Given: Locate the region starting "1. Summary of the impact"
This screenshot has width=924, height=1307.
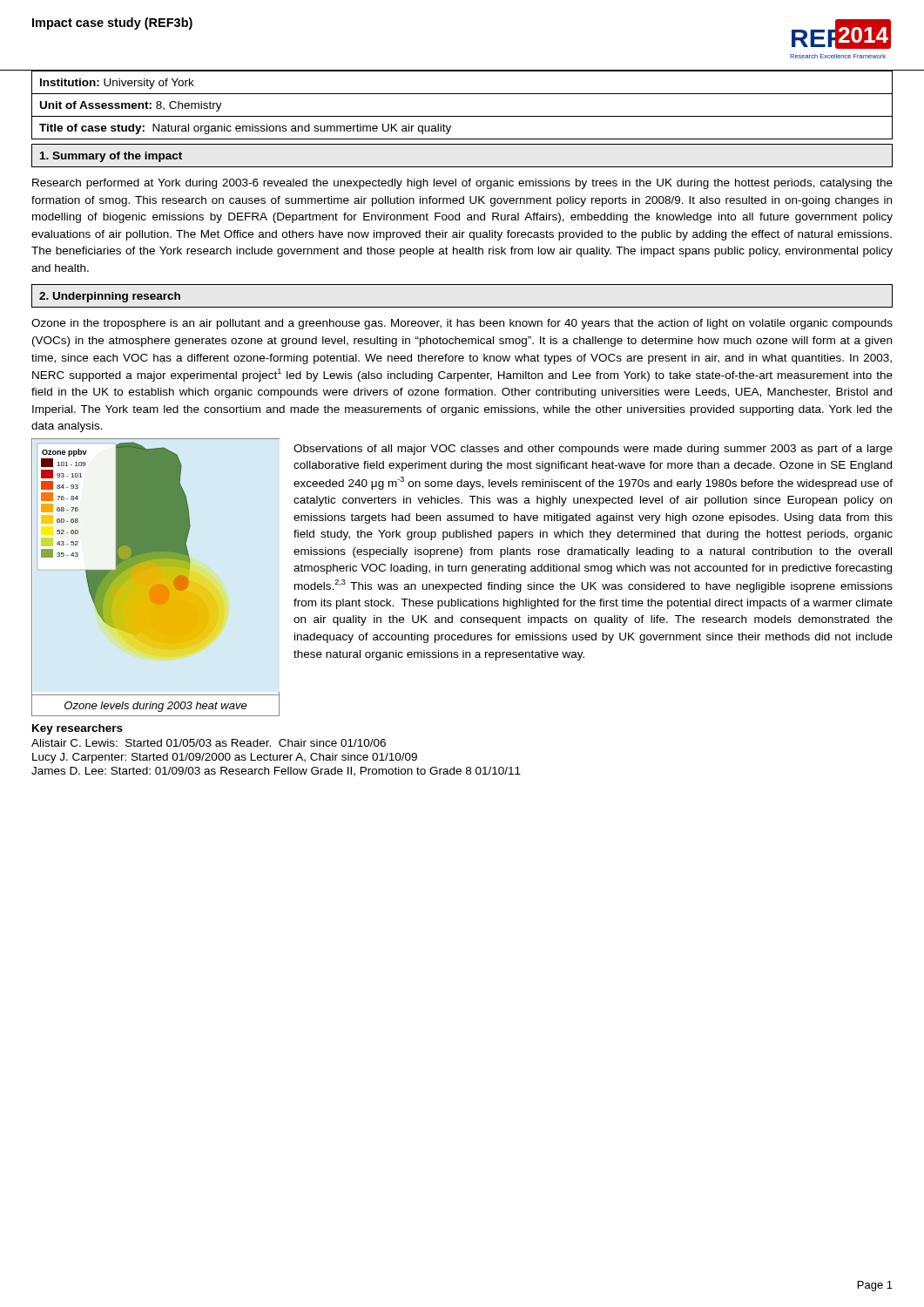Looking at the screenshot, I should click(111, 156).
